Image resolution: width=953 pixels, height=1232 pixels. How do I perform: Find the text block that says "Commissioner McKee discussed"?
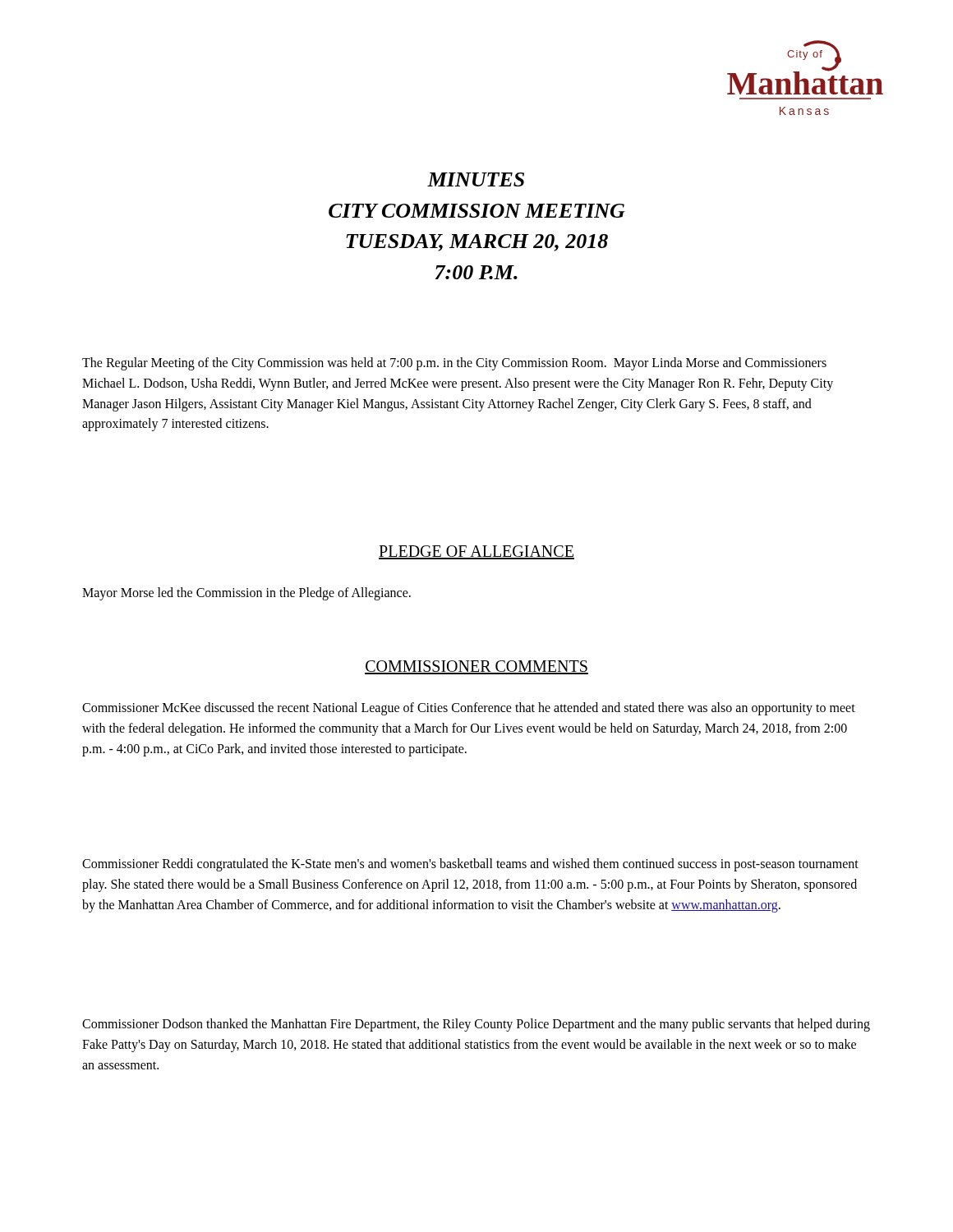(x=469, y=728)
